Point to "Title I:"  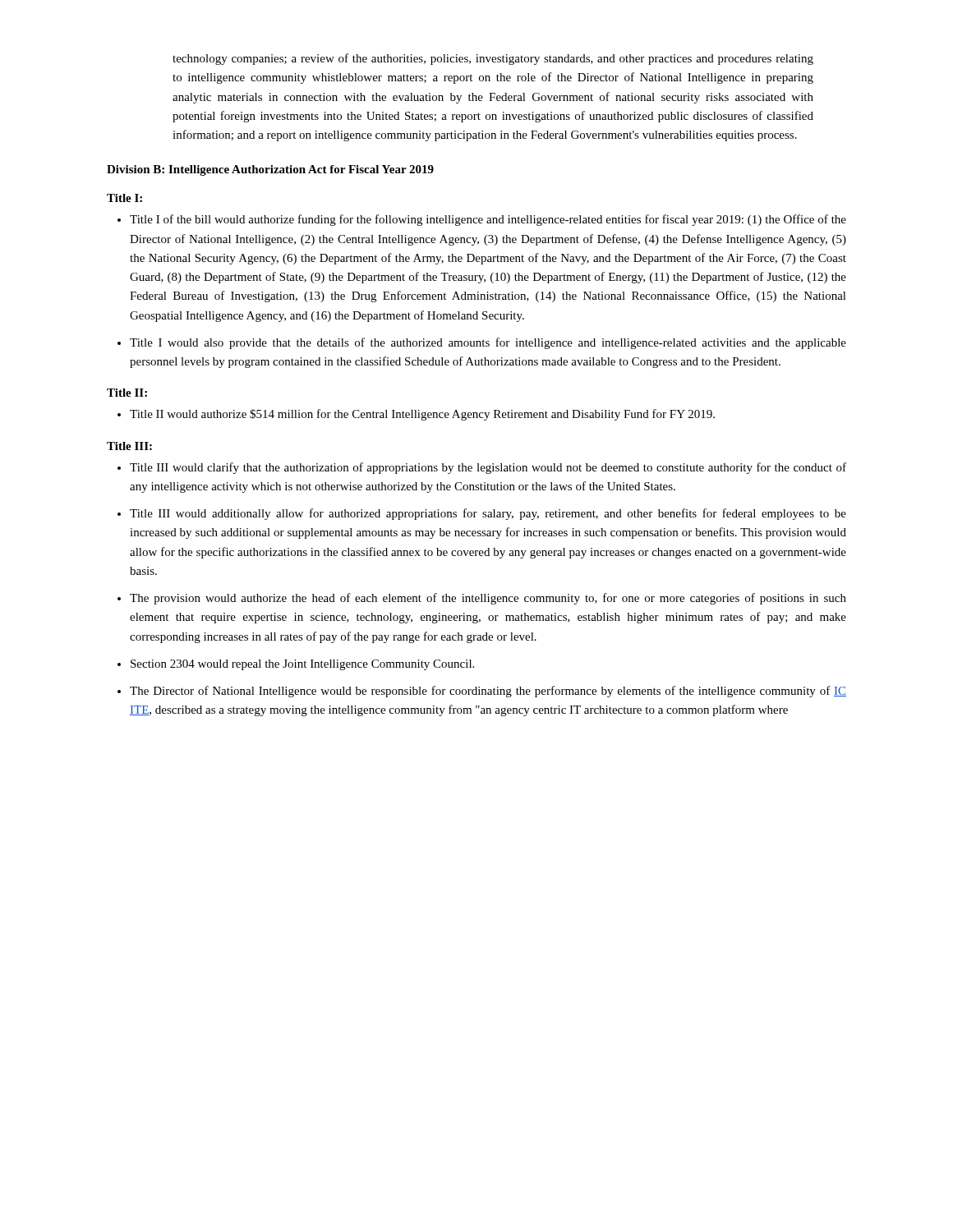[x=125, y=198]
